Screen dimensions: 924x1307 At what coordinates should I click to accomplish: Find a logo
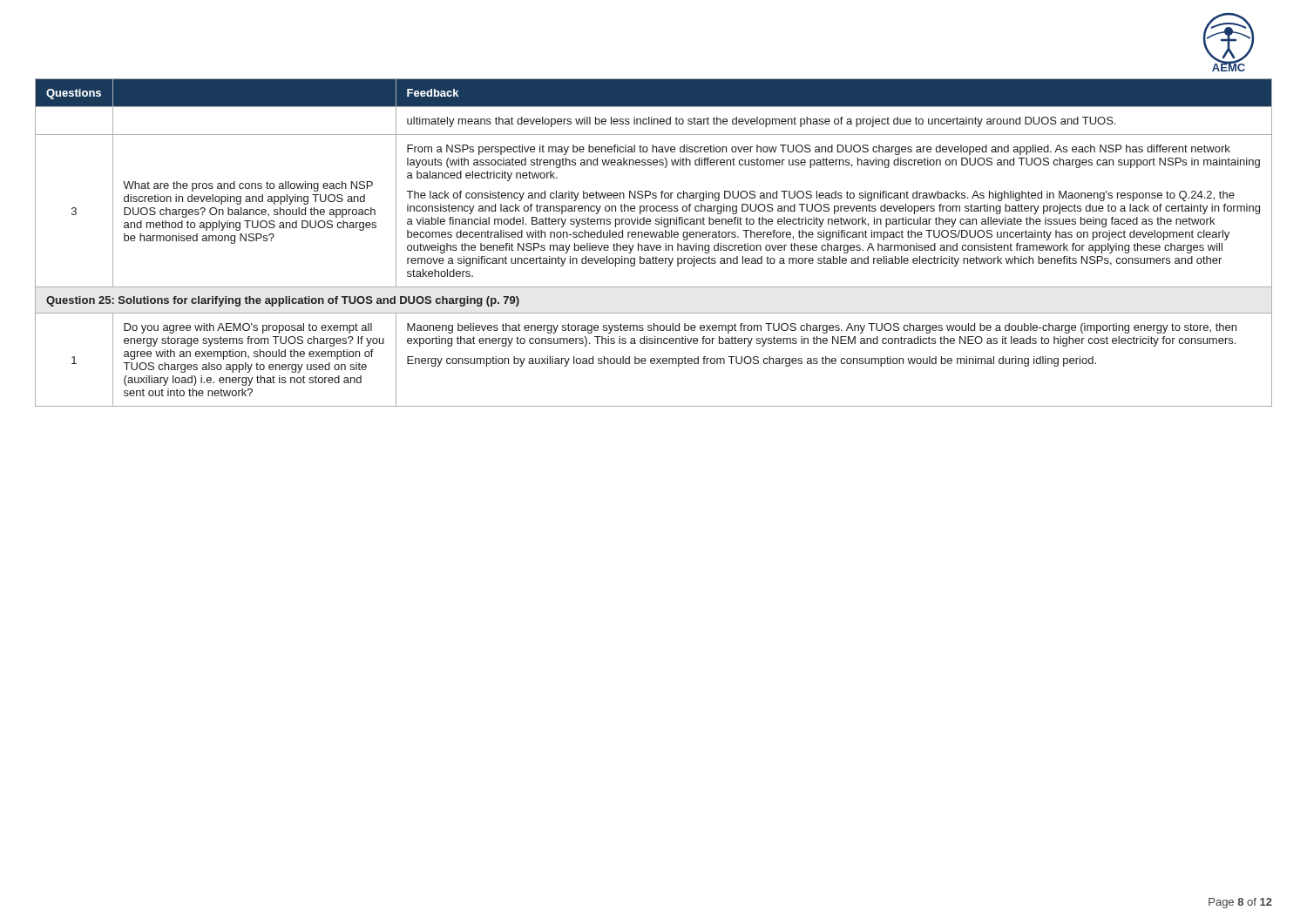[1229, 44]
